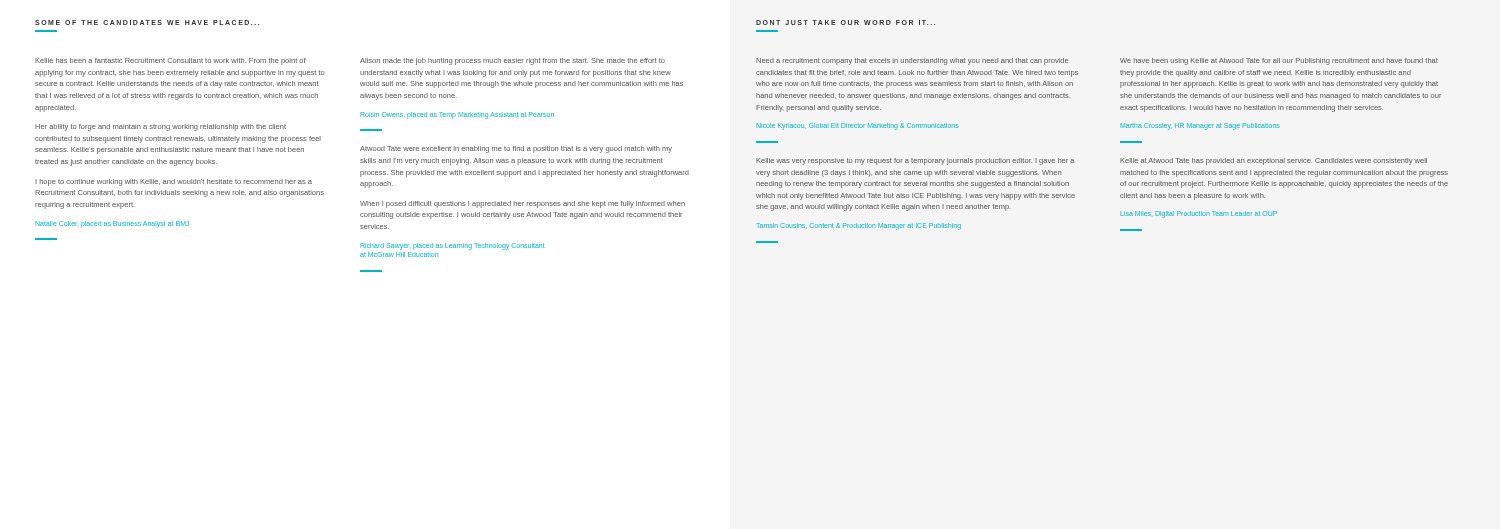The width and height of the screenshot is (1500, 529).
Task: Navigate to the element starting "We have been using Kellie"
Action: (1281, 84)
